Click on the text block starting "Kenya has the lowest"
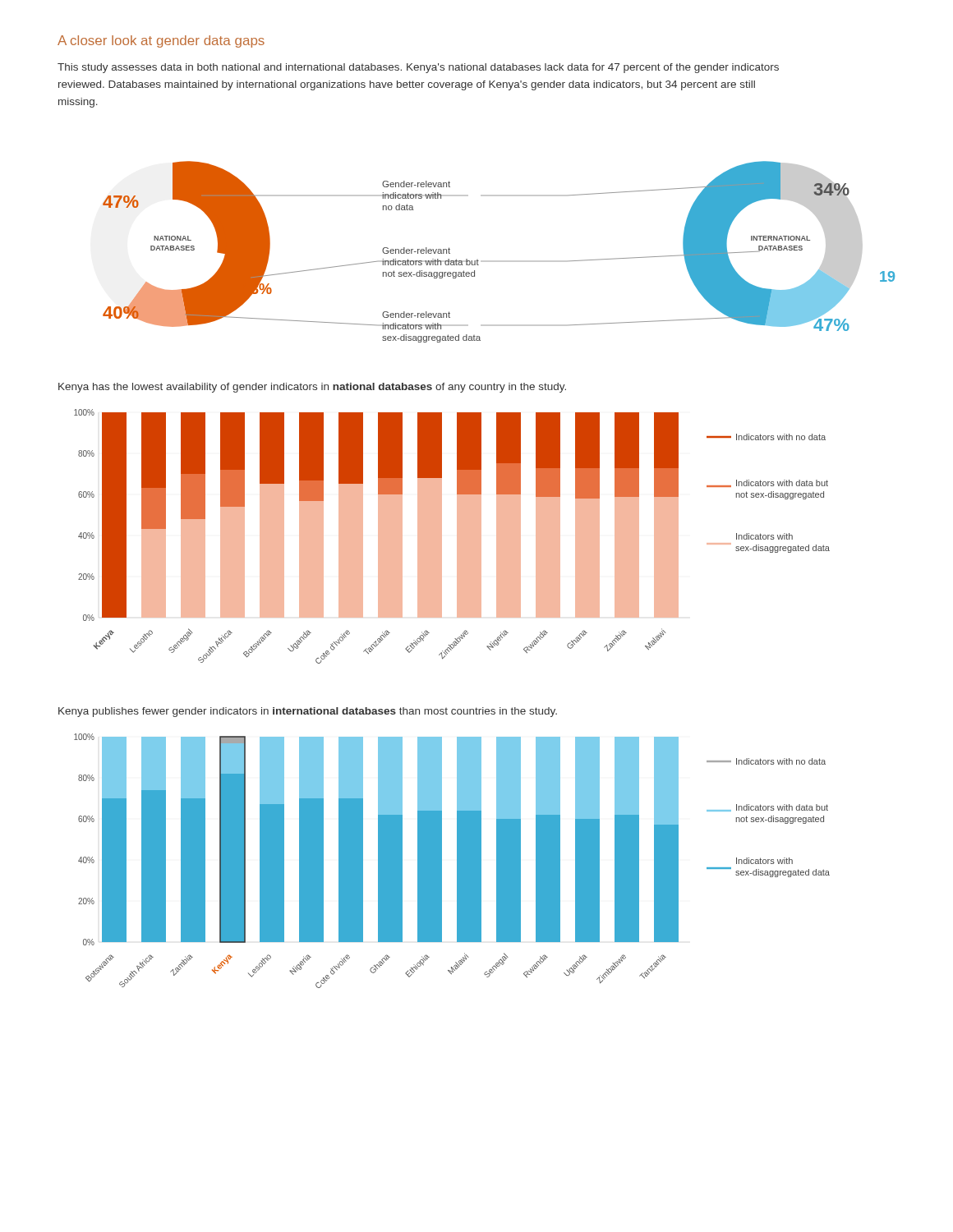953x1232 pixels. 312,386
